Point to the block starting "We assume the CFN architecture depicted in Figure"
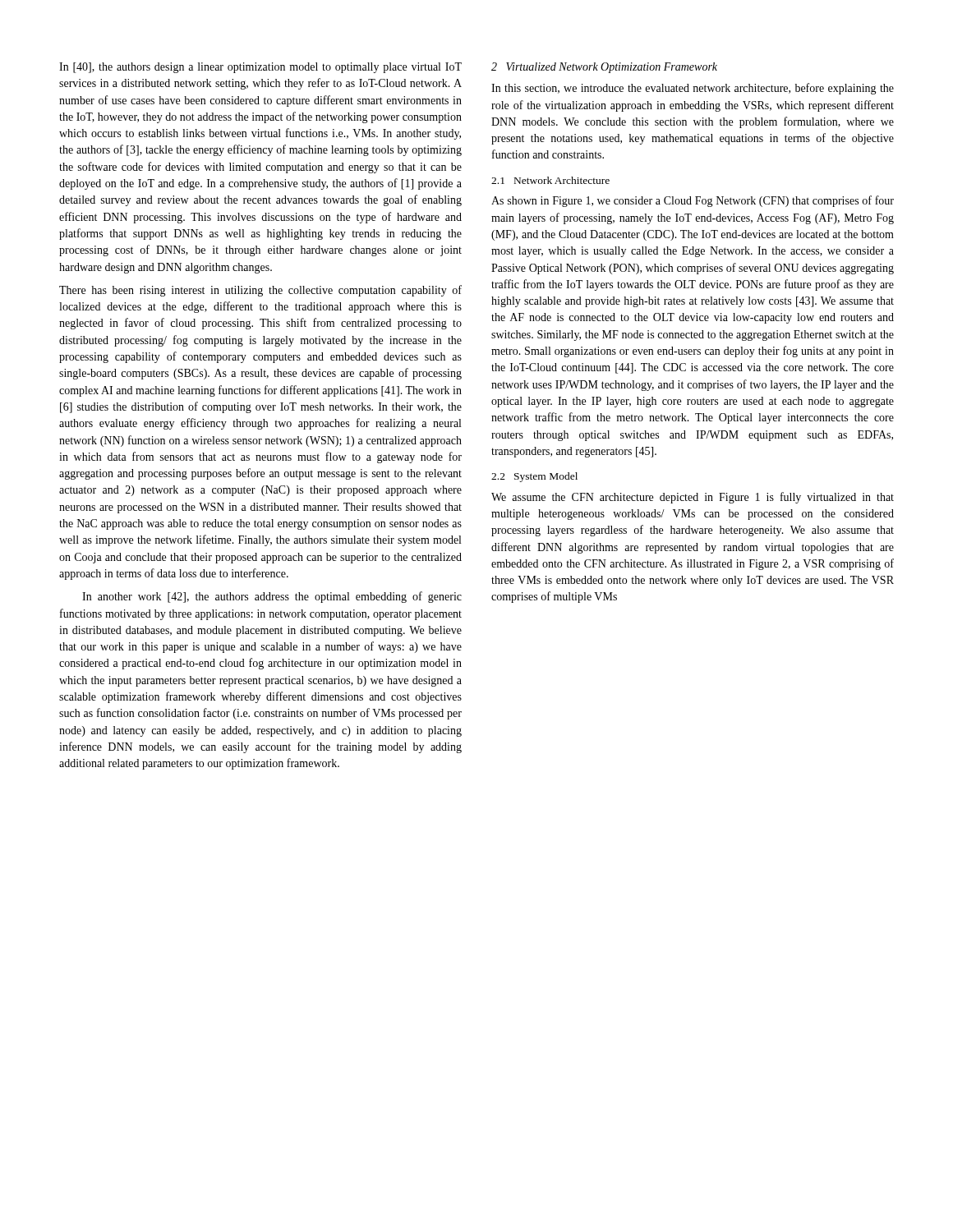Screen dimensions: 1232x953 click(693, 548)
